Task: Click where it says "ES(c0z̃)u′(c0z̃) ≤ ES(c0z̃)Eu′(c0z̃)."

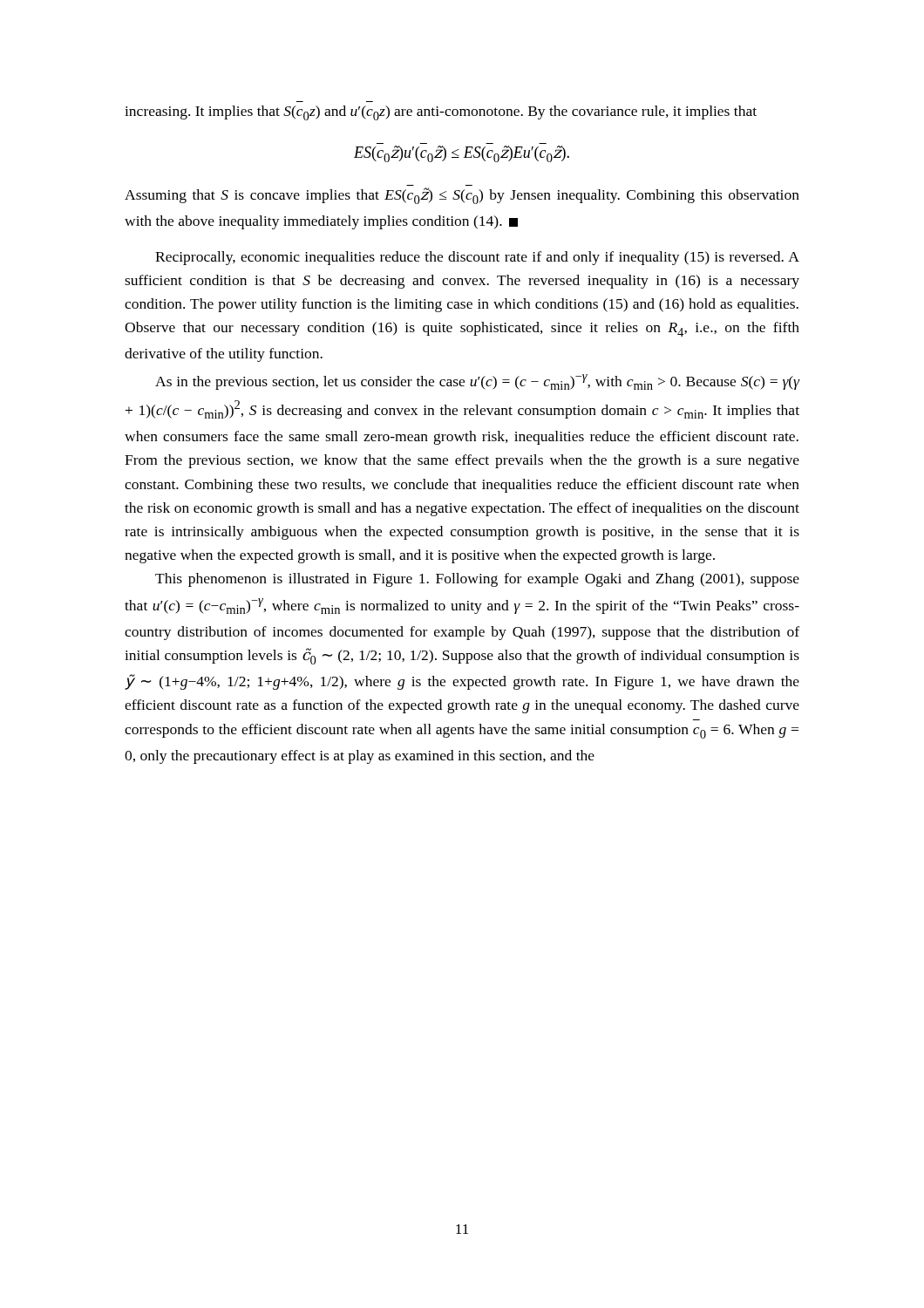Action: 462,154
